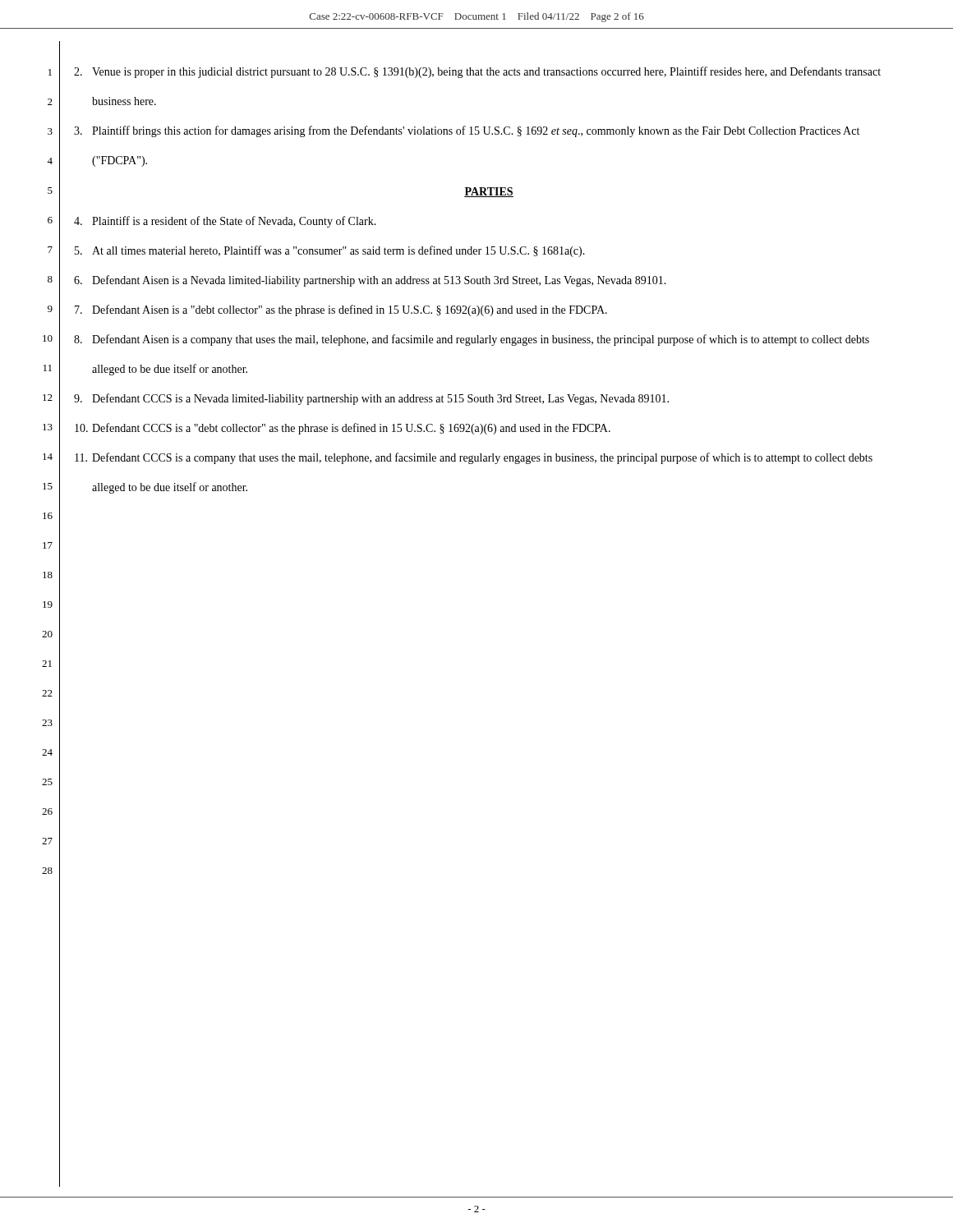Click on the block starting "4. Plaintiff is a resident of the State"
The width and height of the screenshot is (953, 1232).
click(x=225, y=222)
